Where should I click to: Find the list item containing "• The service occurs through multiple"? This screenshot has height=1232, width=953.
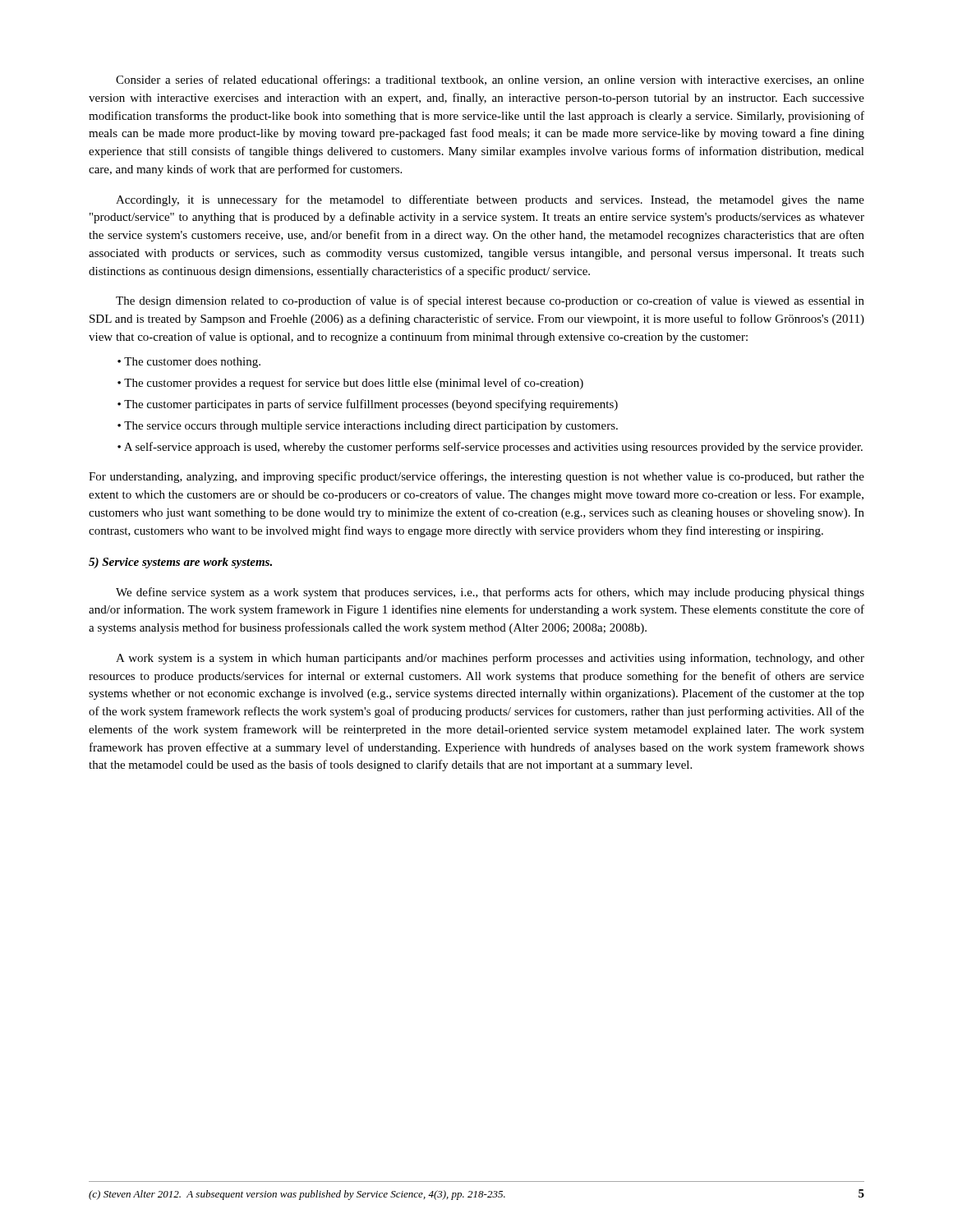pyautogui.click(x=366, y=425)
